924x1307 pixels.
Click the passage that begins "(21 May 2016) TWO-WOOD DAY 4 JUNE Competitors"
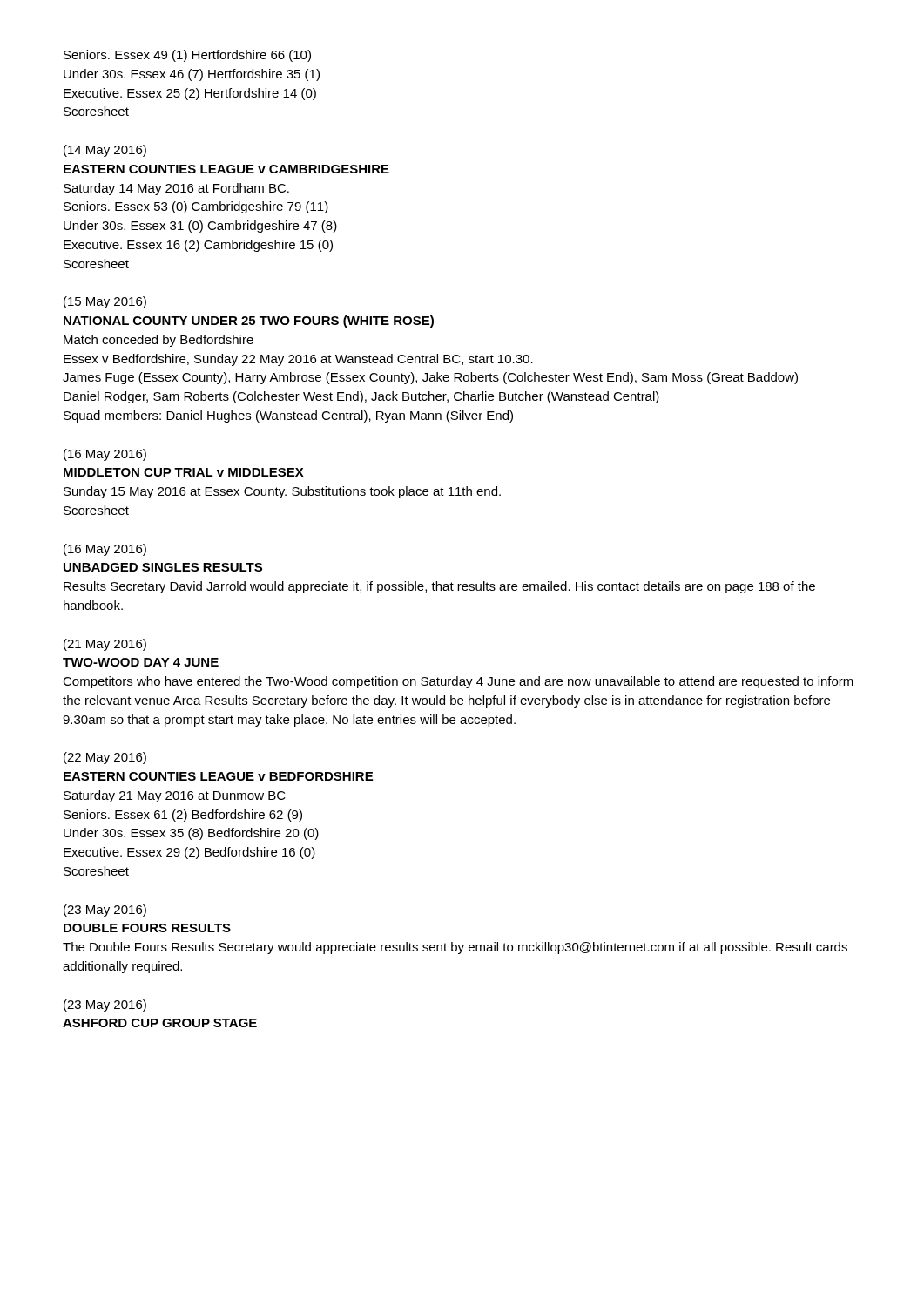(463, 681)
